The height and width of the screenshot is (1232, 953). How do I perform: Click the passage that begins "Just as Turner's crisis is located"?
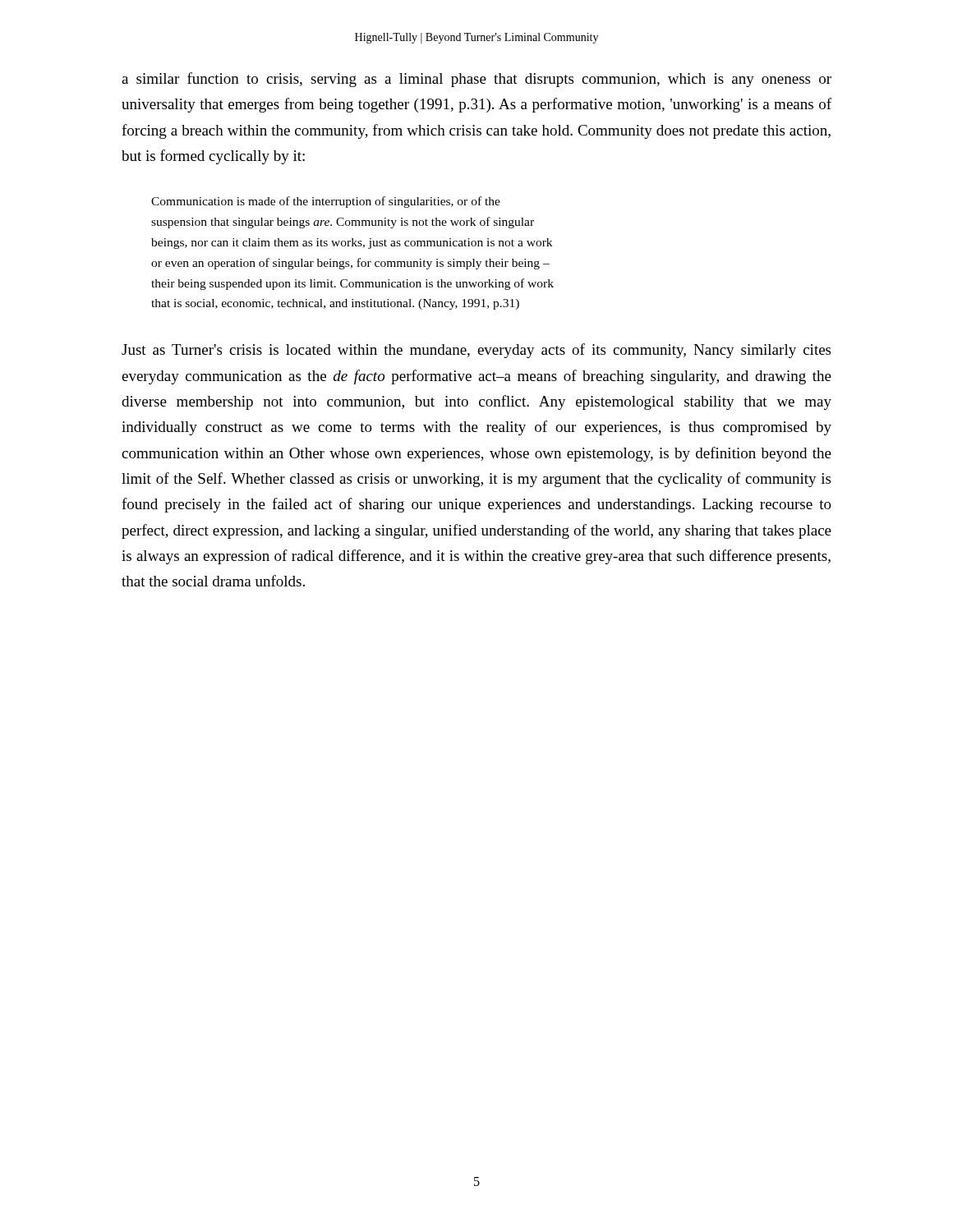click(x=476, y=465)
